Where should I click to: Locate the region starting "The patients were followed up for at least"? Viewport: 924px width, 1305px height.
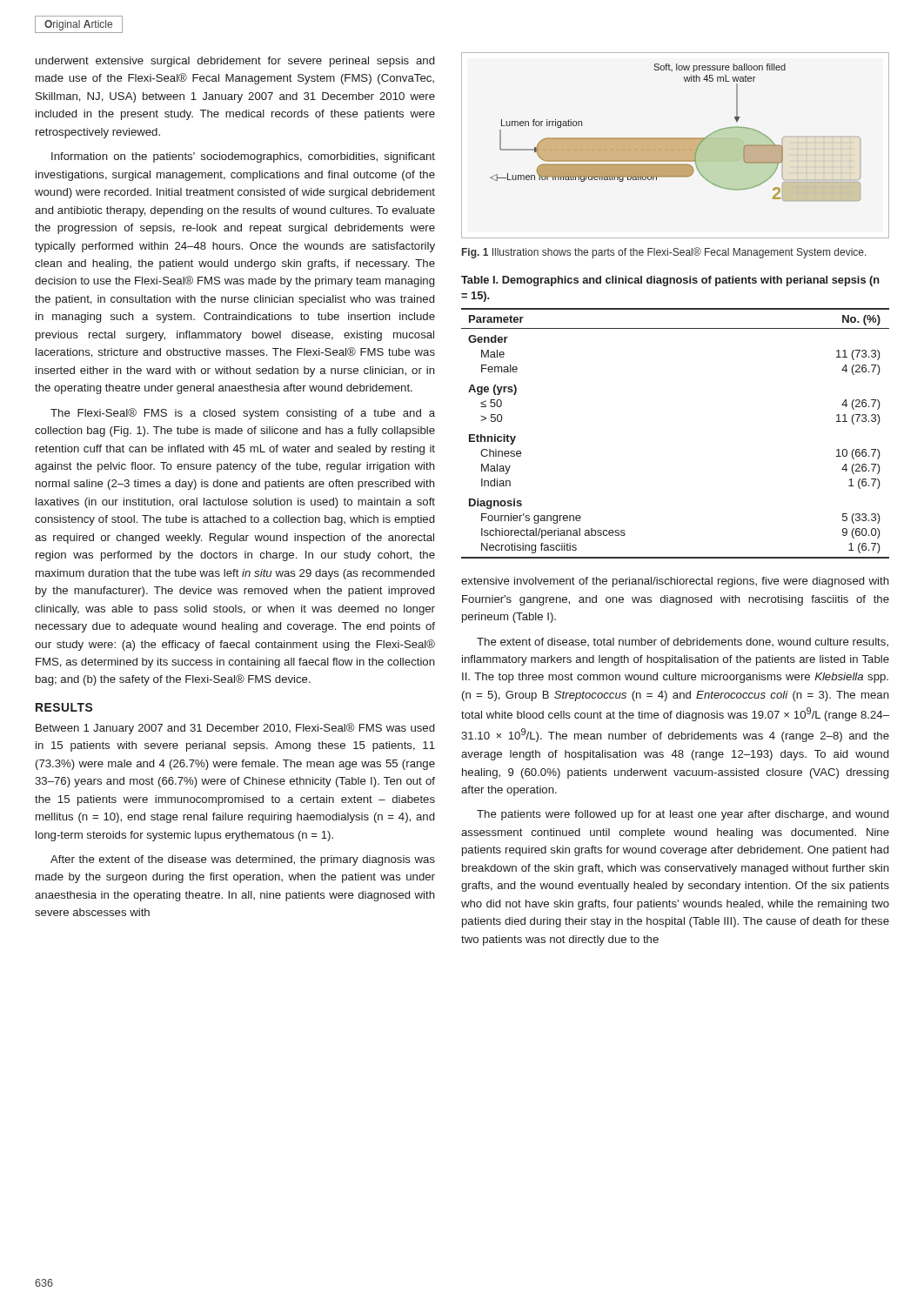[x=675, y=877]
